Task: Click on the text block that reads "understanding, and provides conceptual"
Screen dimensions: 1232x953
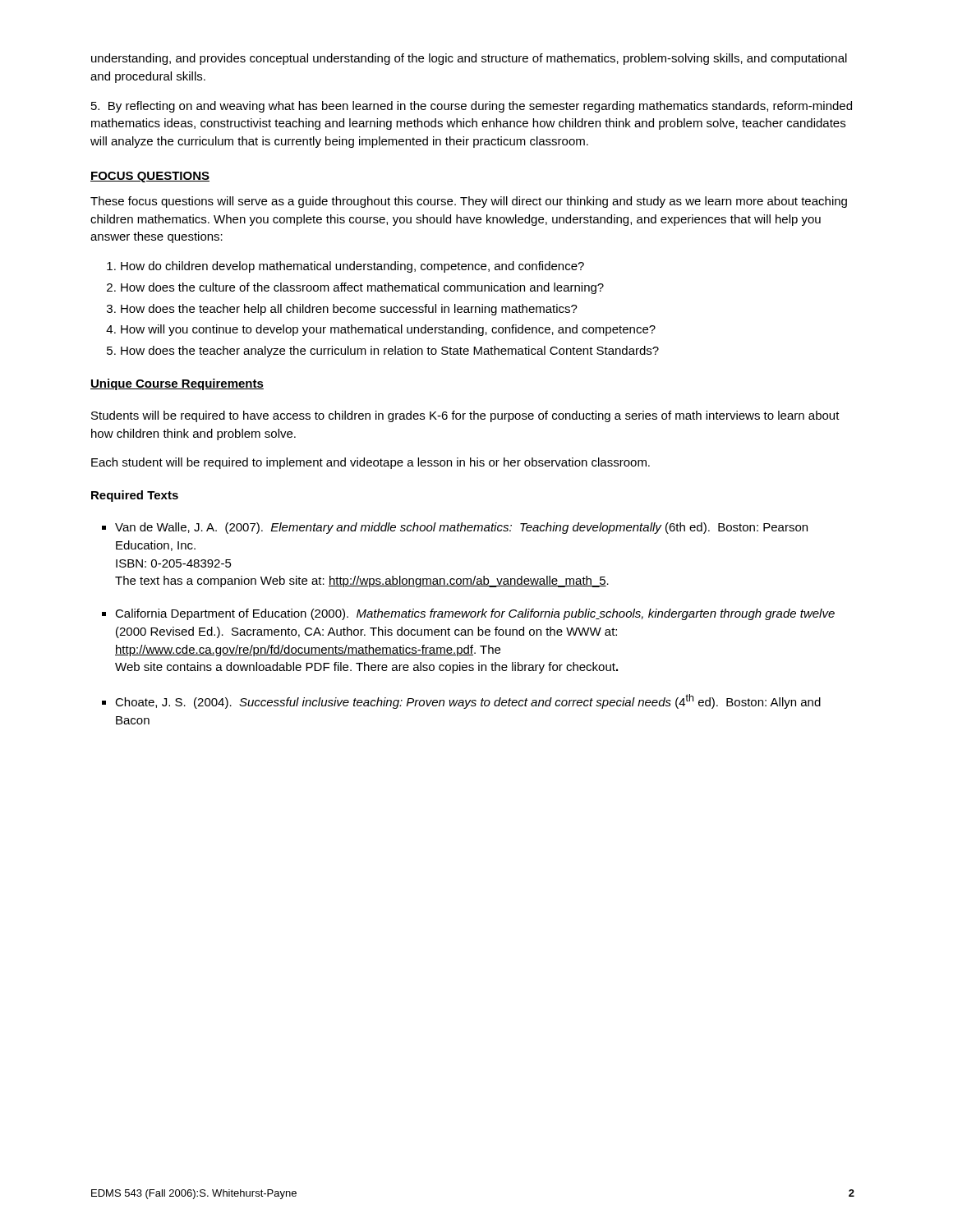Action: 469,67
